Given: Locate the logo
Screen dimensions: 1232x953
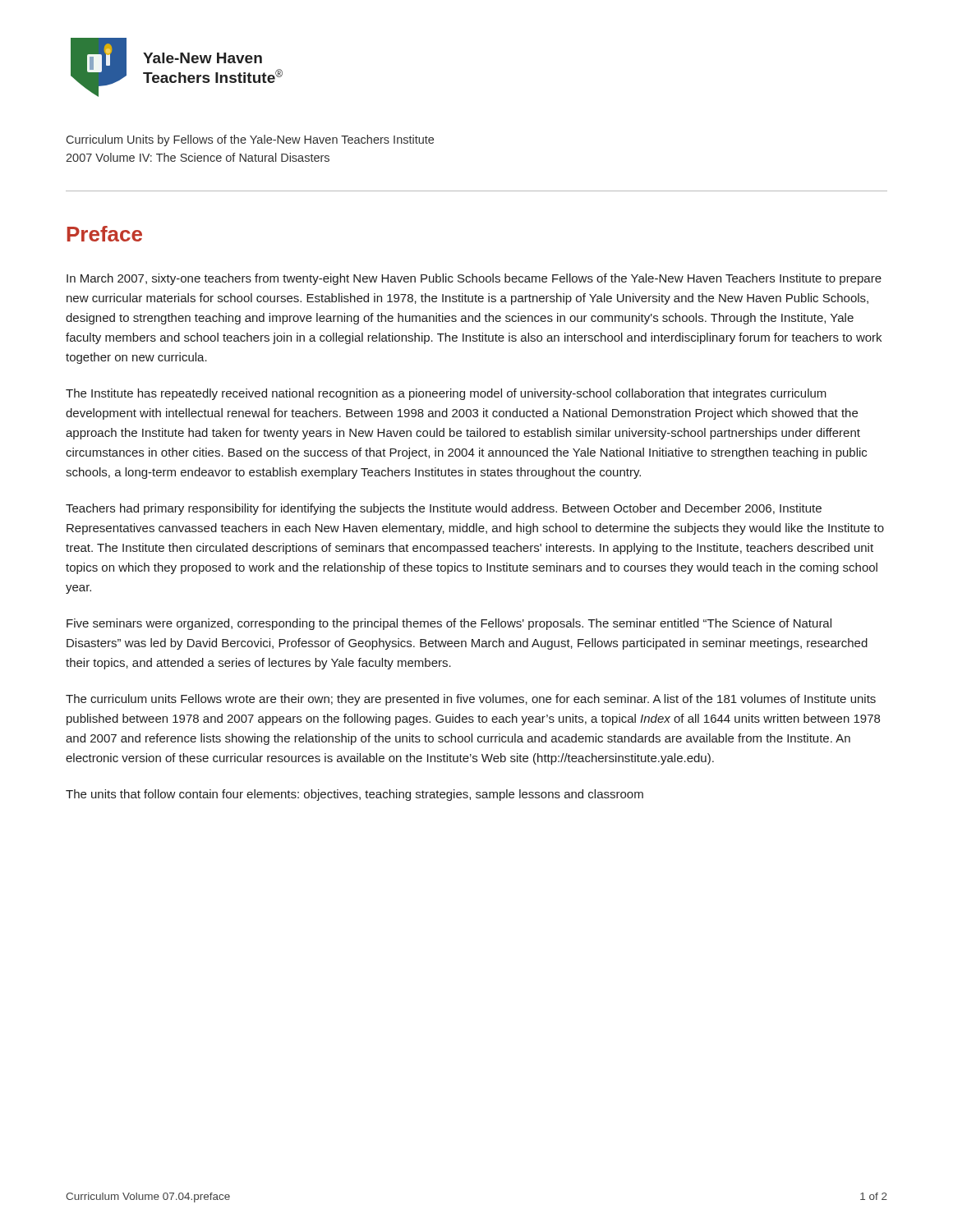Looking at the screenshot, I should [x=99, y=68].
